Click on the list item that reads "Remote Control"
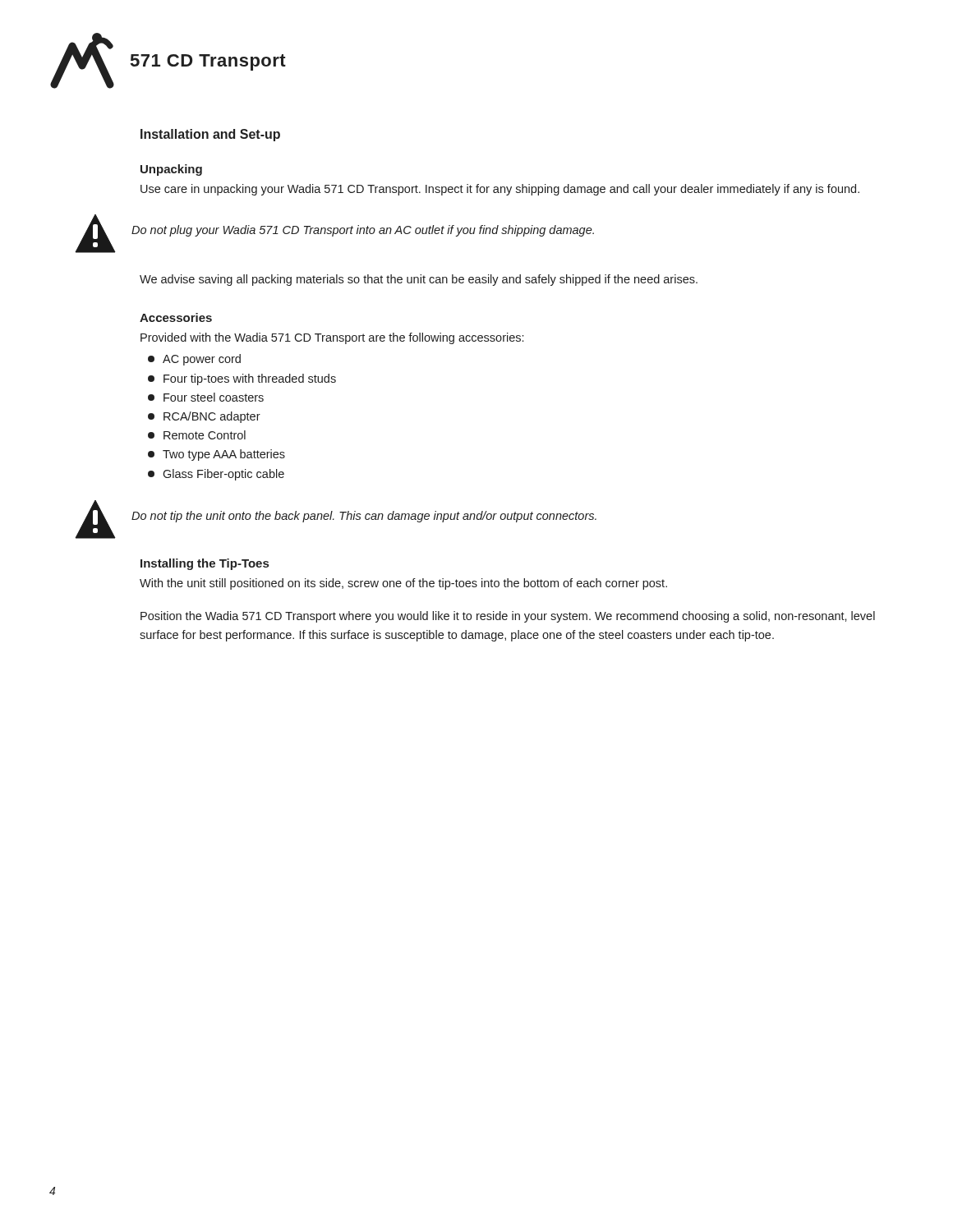The width and height of the screenshot is (953, 1232). pyautogui.click(x=197, y=435)
